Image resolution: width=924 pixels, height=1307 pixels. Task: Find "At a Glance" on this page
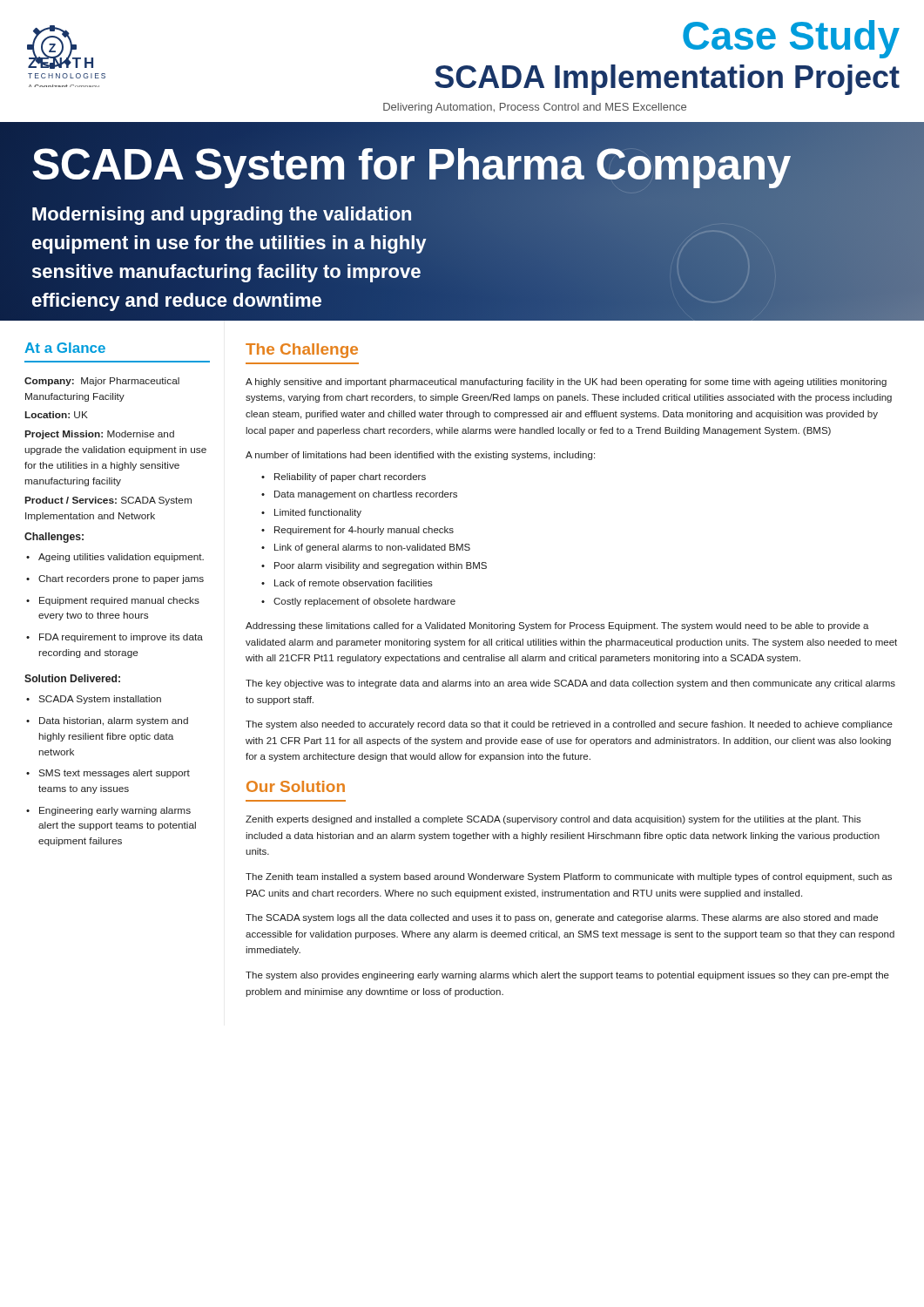pyautogui.click(x=65, y=348)
